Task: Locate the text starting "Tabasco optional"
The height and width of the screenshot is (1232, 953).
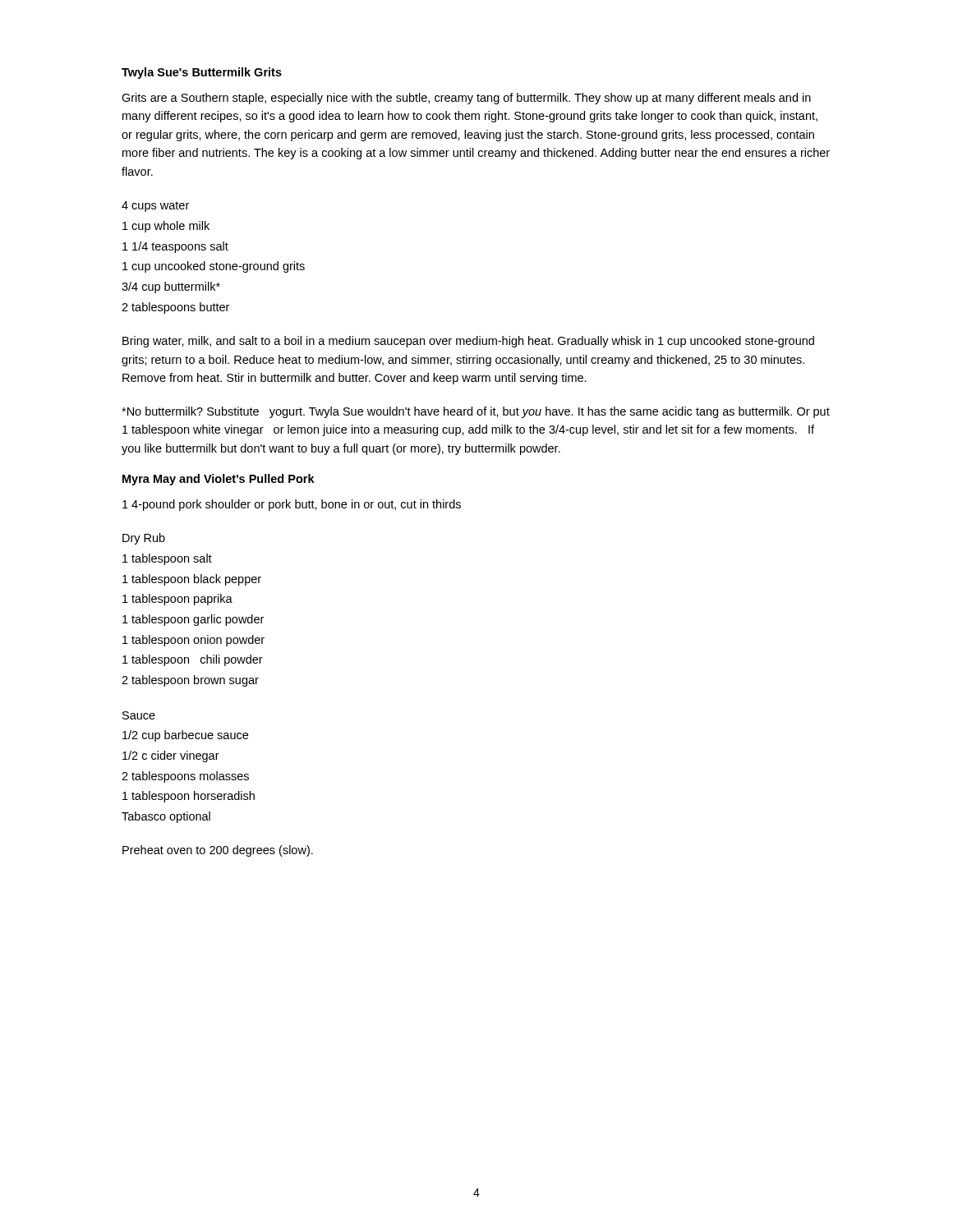Action: coord(166,816)
